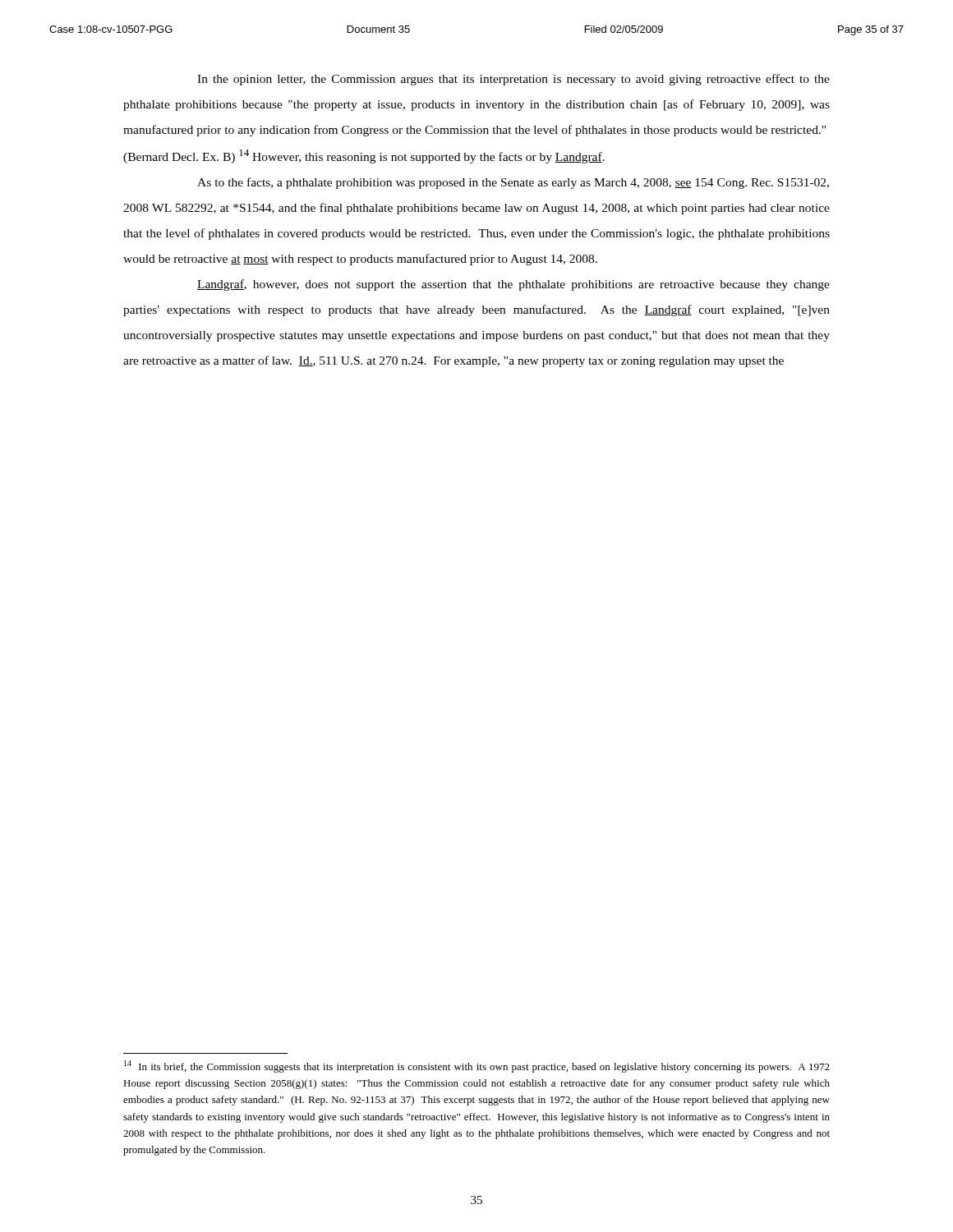The image size is (953, 1232).
Task: Click on the text block with the text "As to the facts, a phthalate"
Action: [x=476, y=220]
